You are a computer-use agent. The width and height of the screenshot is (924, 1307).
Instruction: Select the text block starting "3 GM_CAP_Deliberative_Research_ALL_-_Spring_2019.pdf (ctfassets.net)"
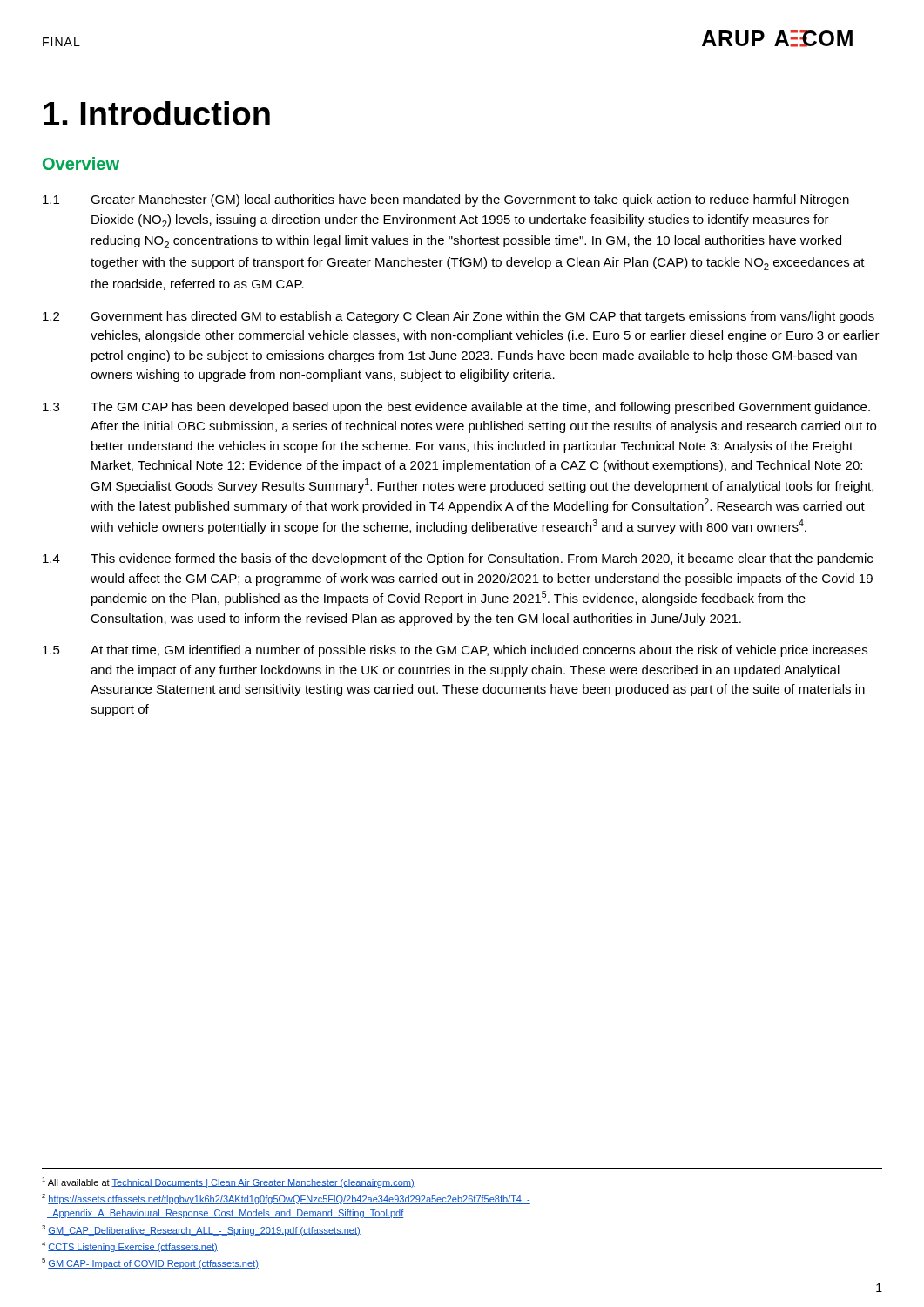pos(201,1229)
